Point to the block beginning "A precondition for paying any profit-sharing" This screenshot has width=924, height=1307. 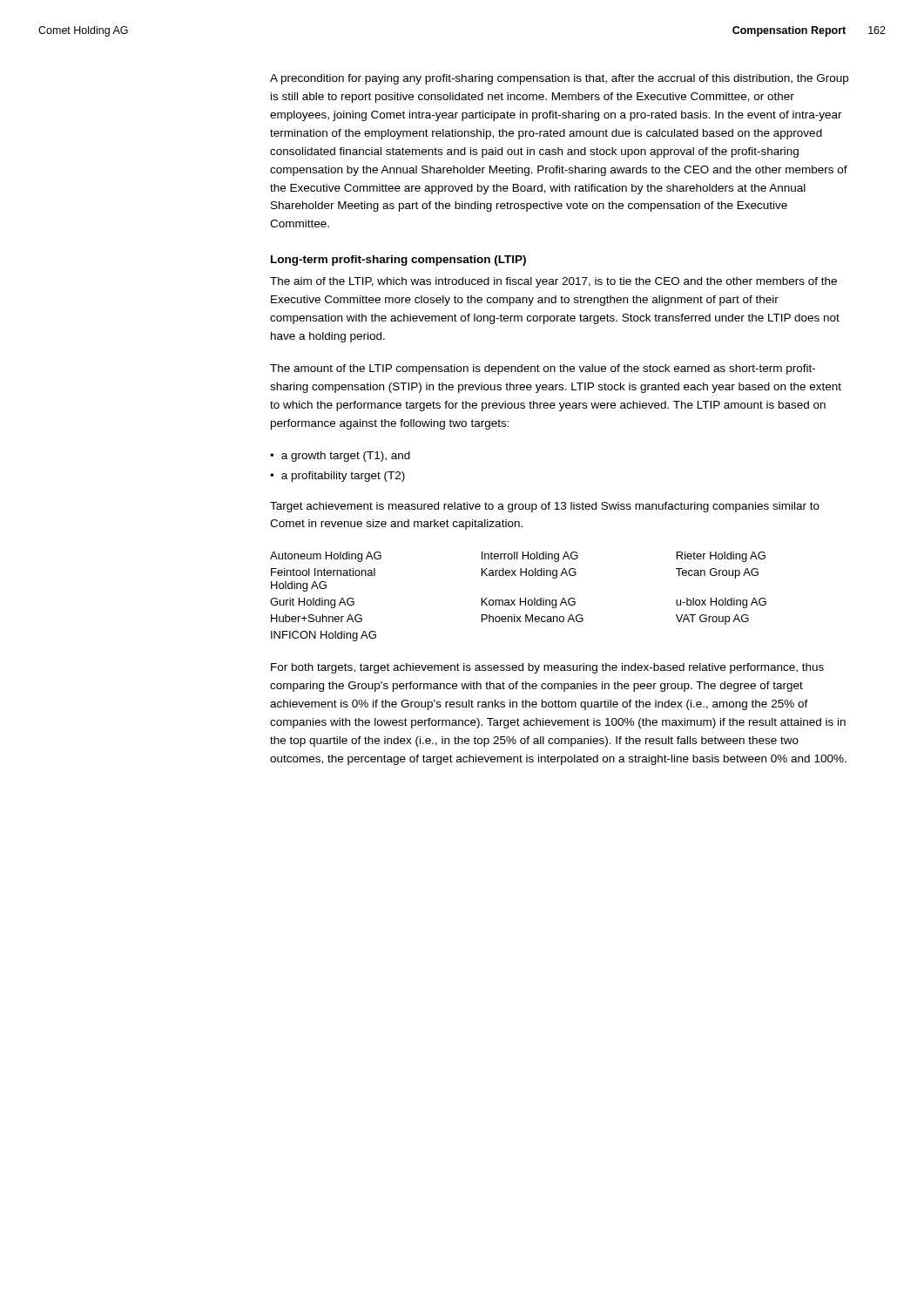559,151
